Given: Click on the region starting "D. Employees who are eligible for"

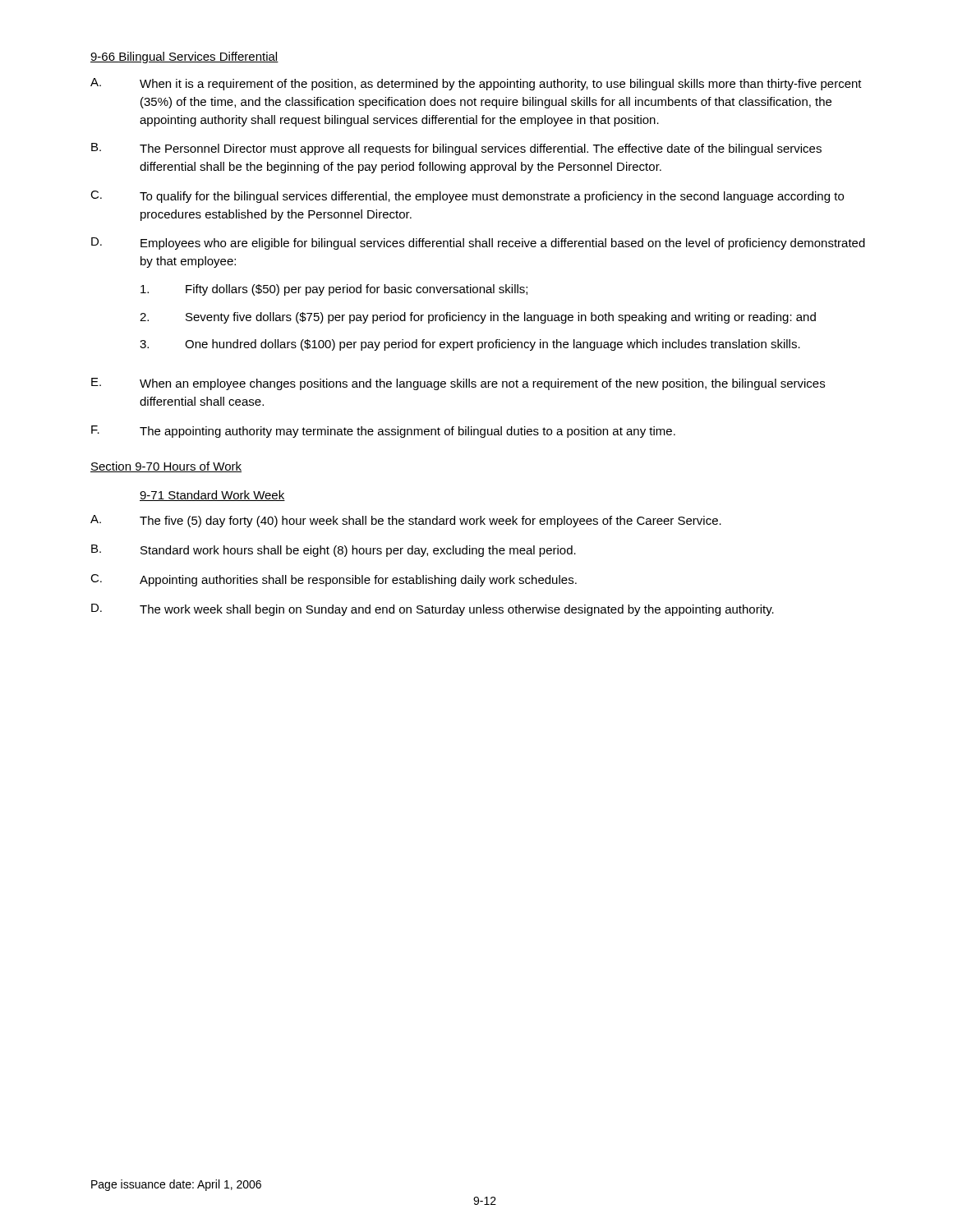Looking at the screenshot, I should click(x=485, y=299).
